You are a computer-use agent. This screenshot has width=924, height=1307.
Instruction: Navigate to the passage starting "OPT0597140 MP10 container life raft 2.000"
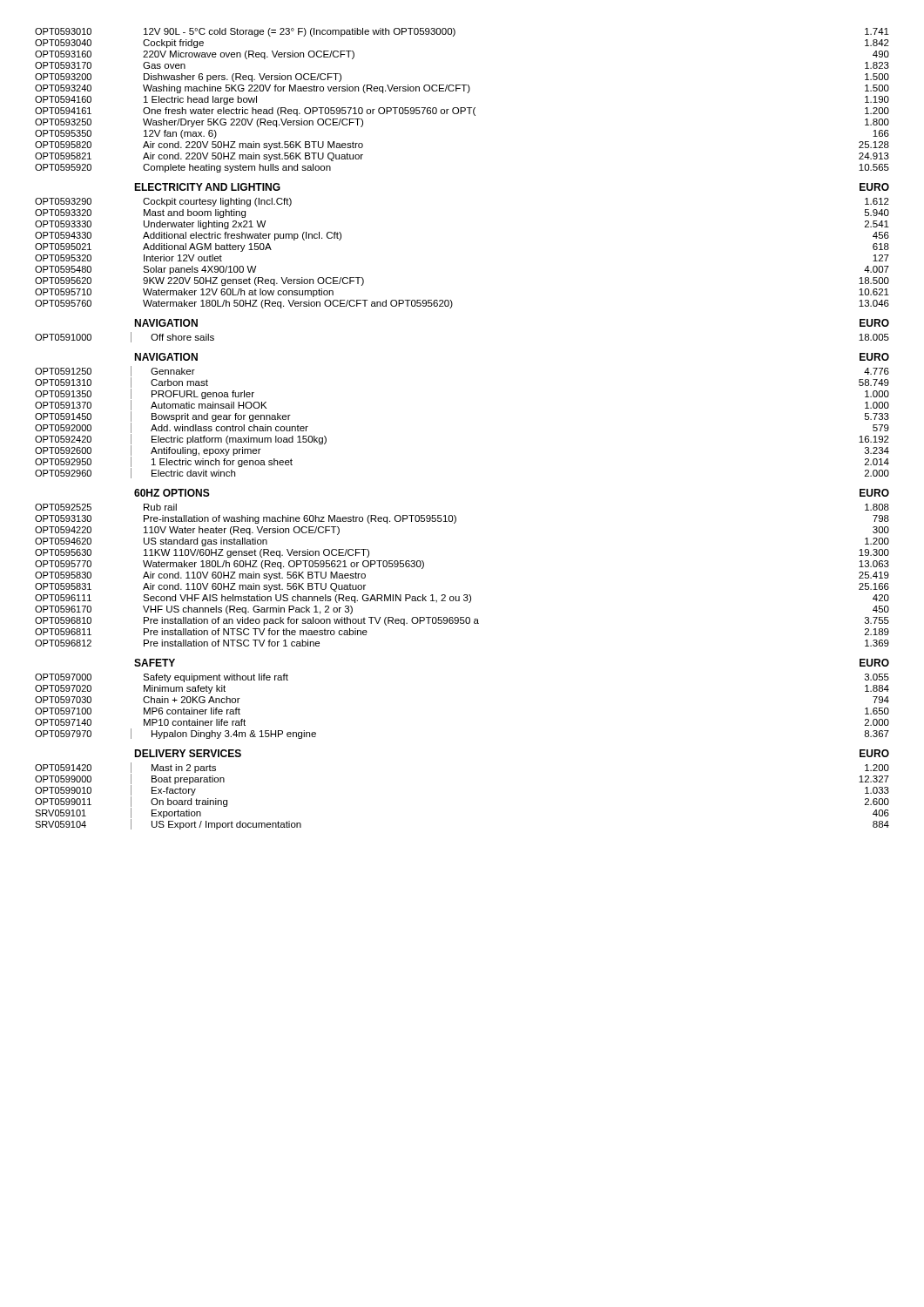tap(67, 723)
